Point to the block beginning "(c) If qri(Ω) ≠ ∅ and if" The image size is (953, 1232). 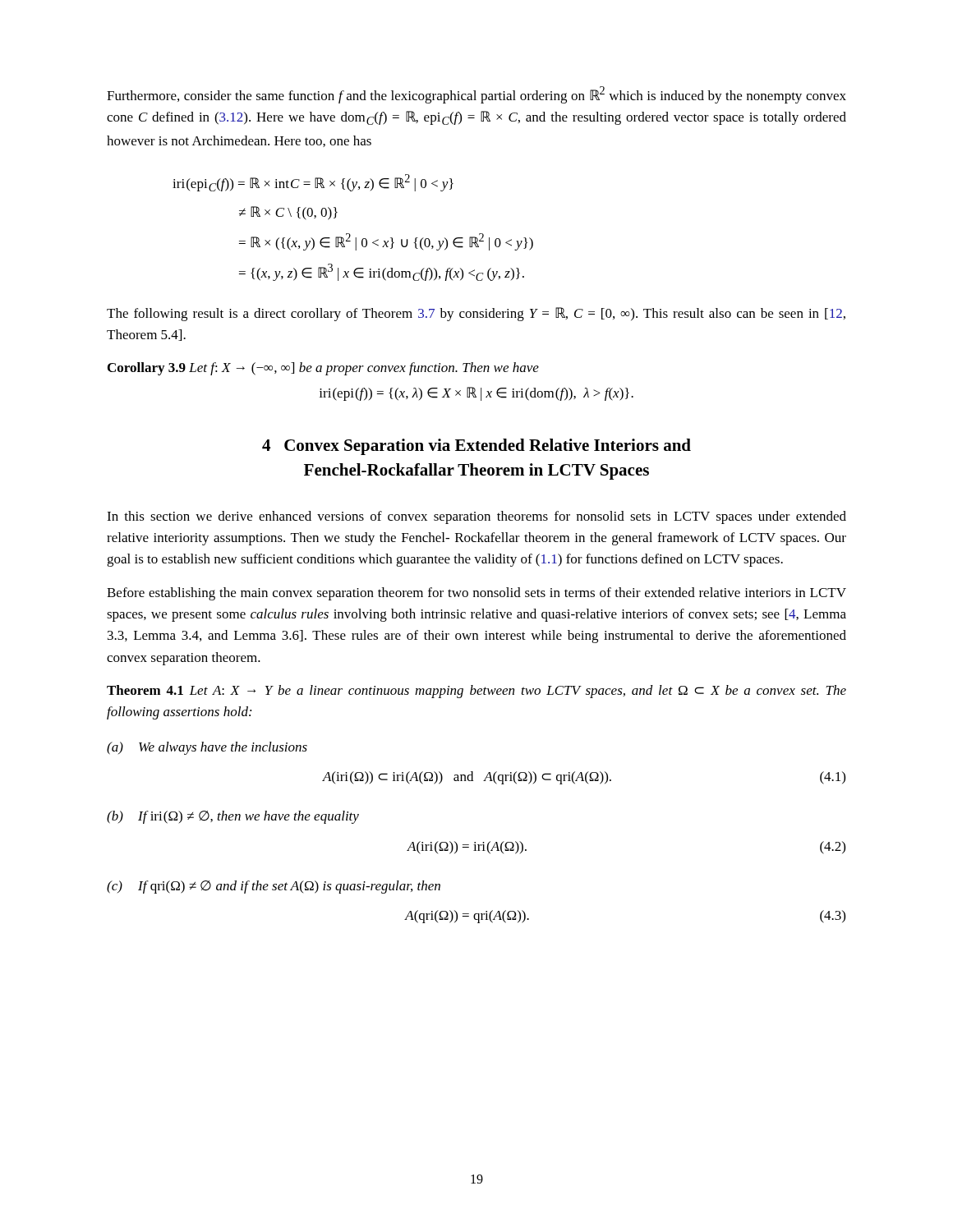[x=476, y=905]
